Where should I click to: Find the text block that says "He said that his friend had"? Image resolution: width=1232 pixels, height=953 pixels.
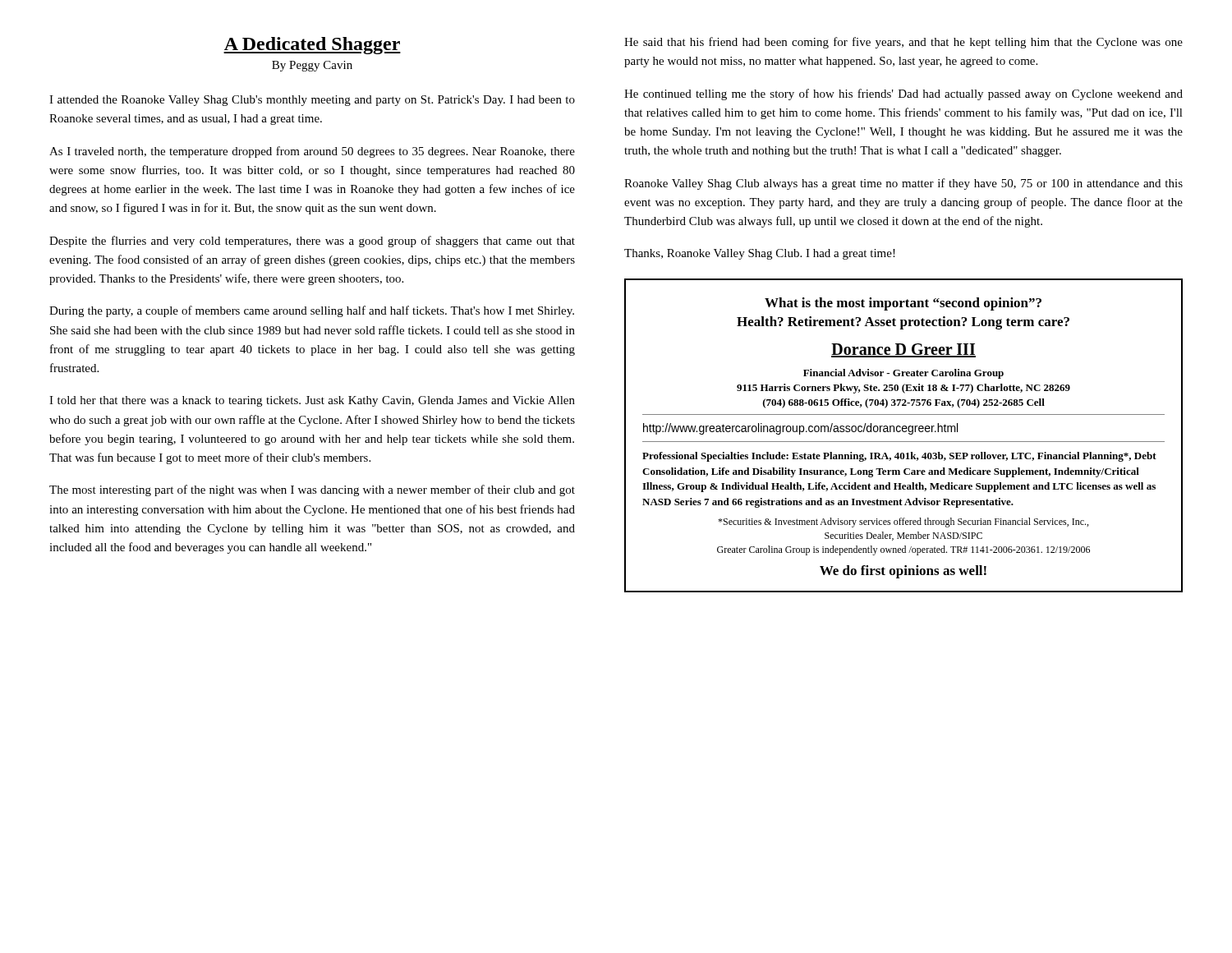pyautogui.click(x=903, y=51)
